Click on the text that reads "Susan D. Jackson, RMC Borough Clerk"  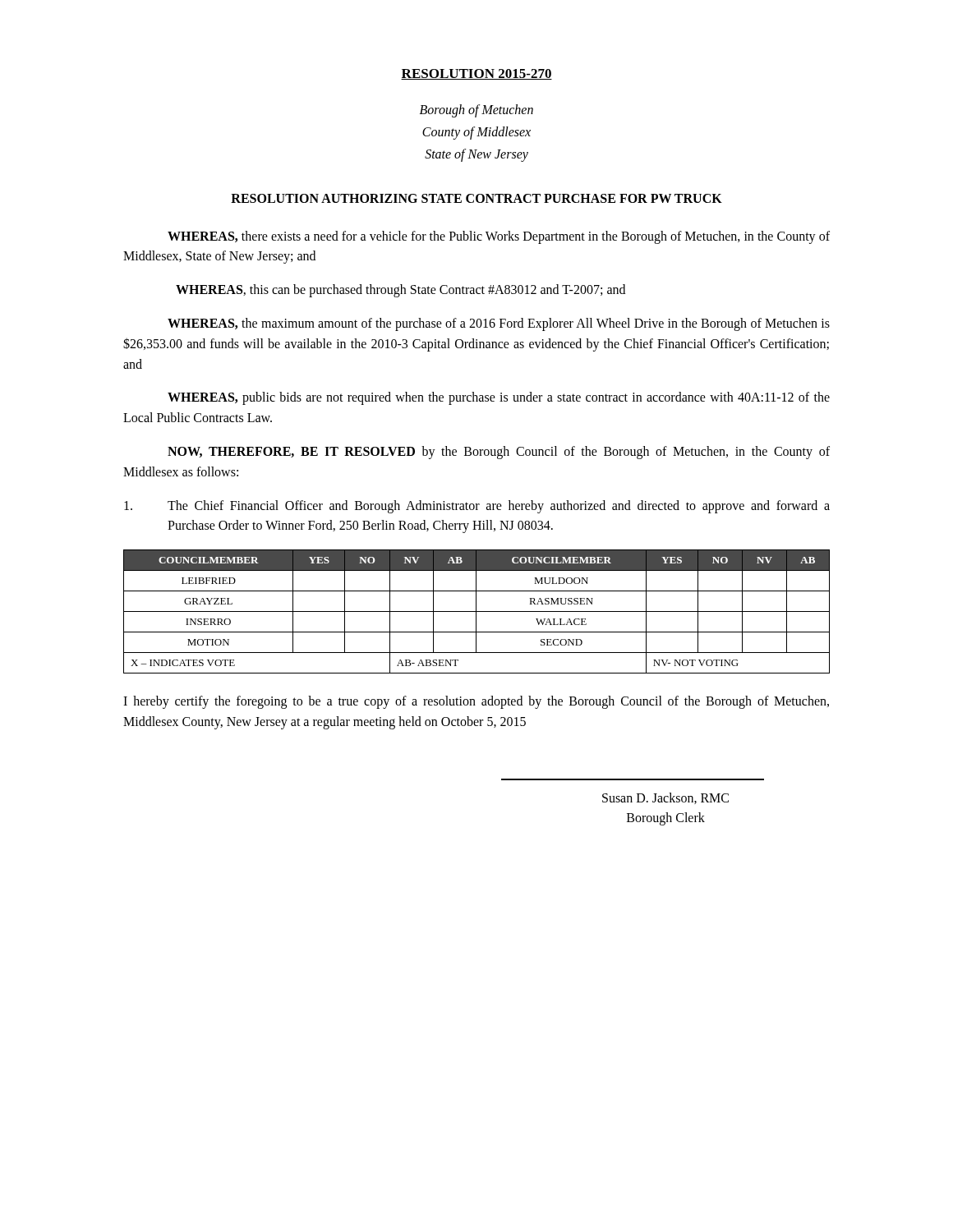[x=665, y=803]
